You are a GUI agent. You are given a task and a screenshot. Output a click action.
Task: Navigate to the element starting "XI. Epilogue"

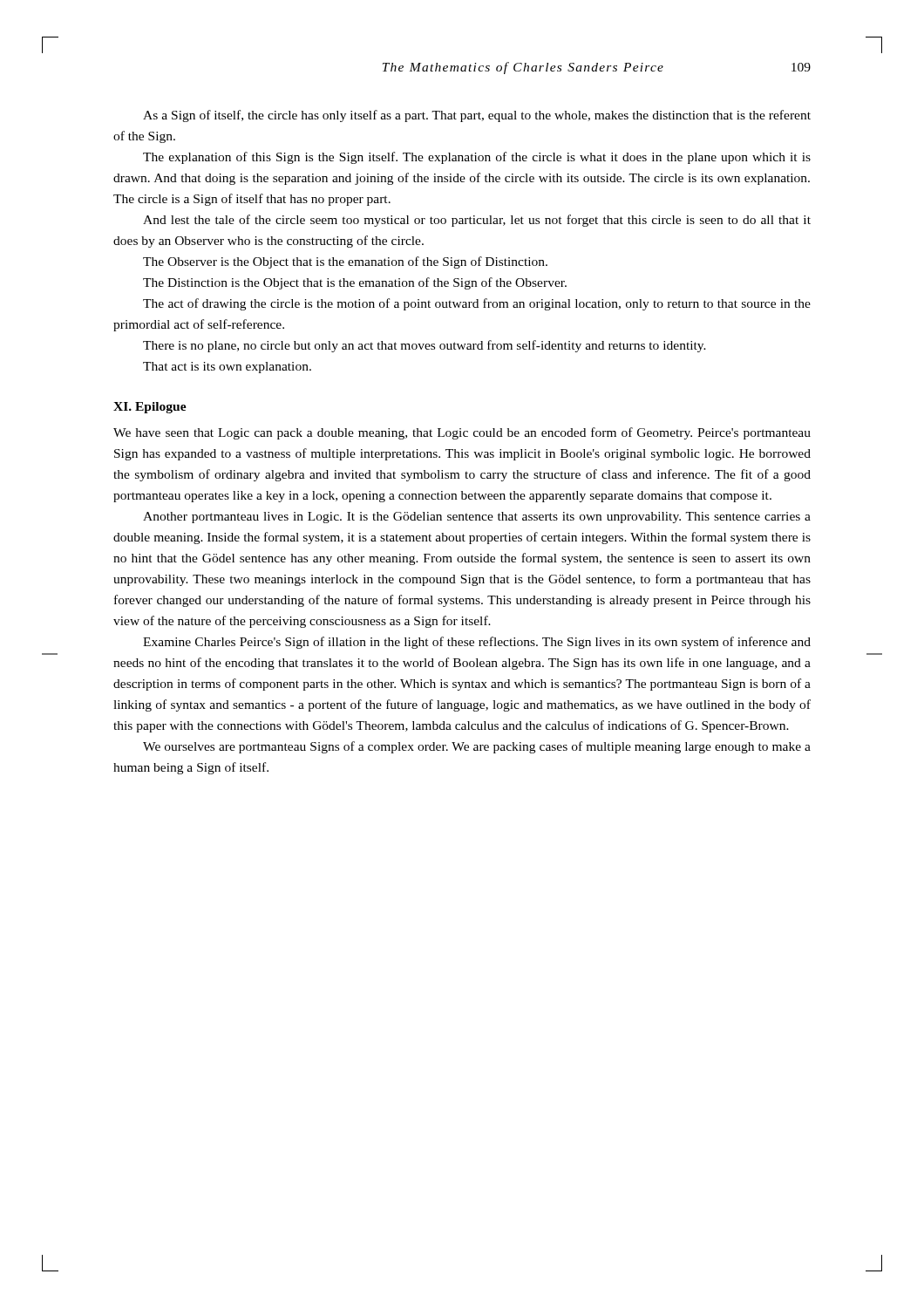point(150,406)
